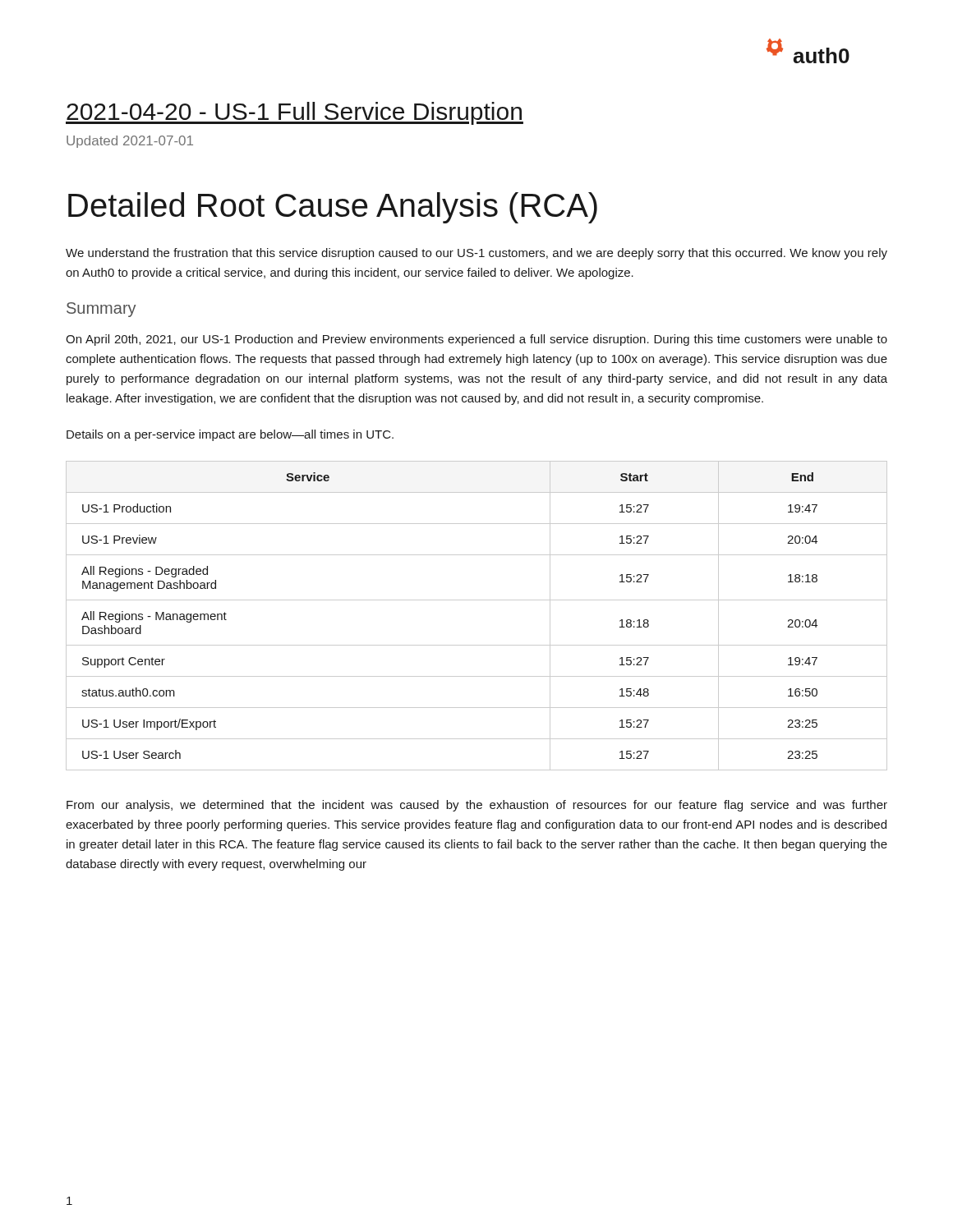Viewport: 953px width, 1232px height.
Task: Click on the section header with the text "Detailed Root Cause Analysis (RCA)"
Action: (x=332, y=205)
